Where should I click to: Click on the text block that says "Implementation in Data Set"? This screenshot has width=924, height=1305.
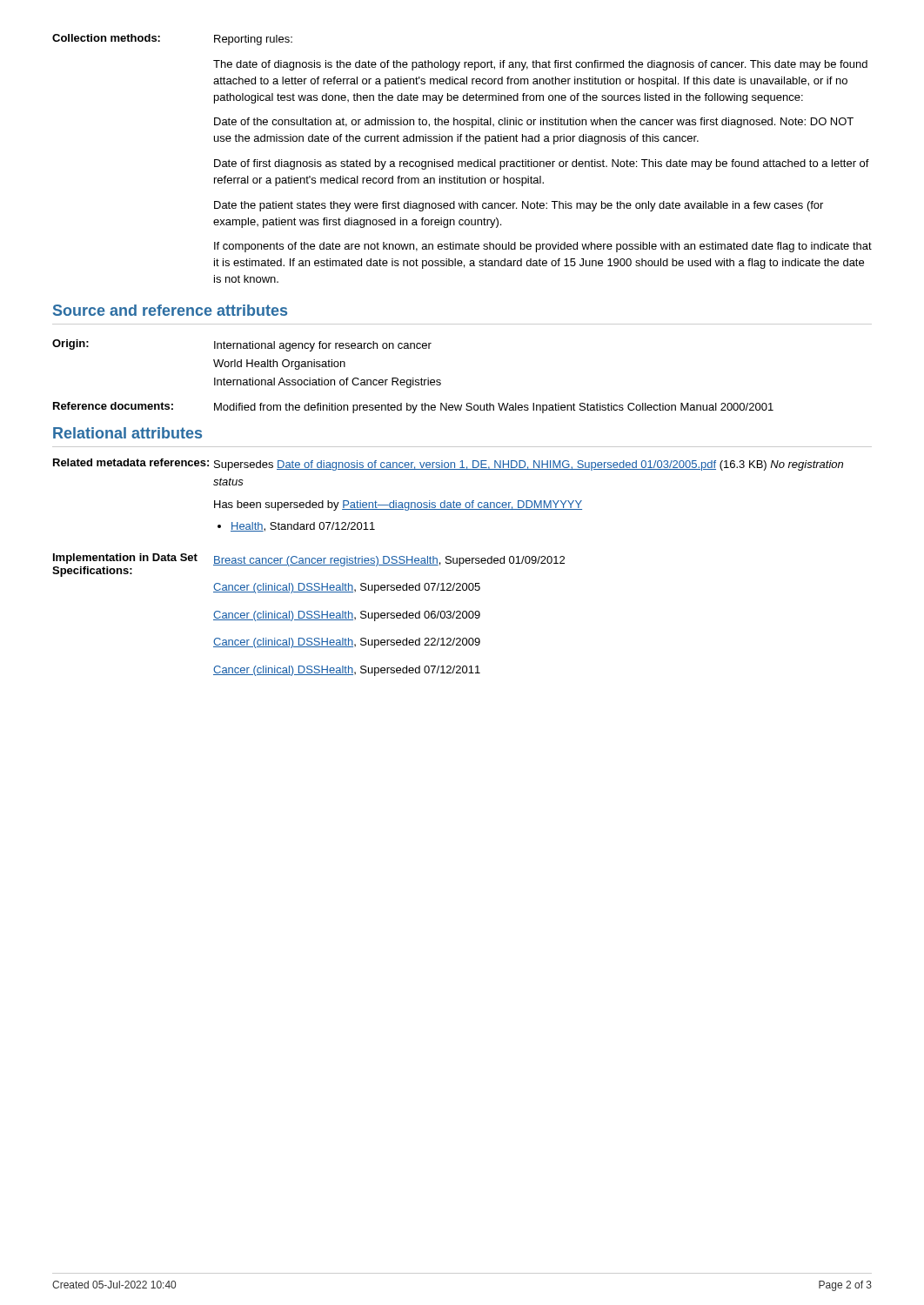pyautogui.click(x=462, y=619)
